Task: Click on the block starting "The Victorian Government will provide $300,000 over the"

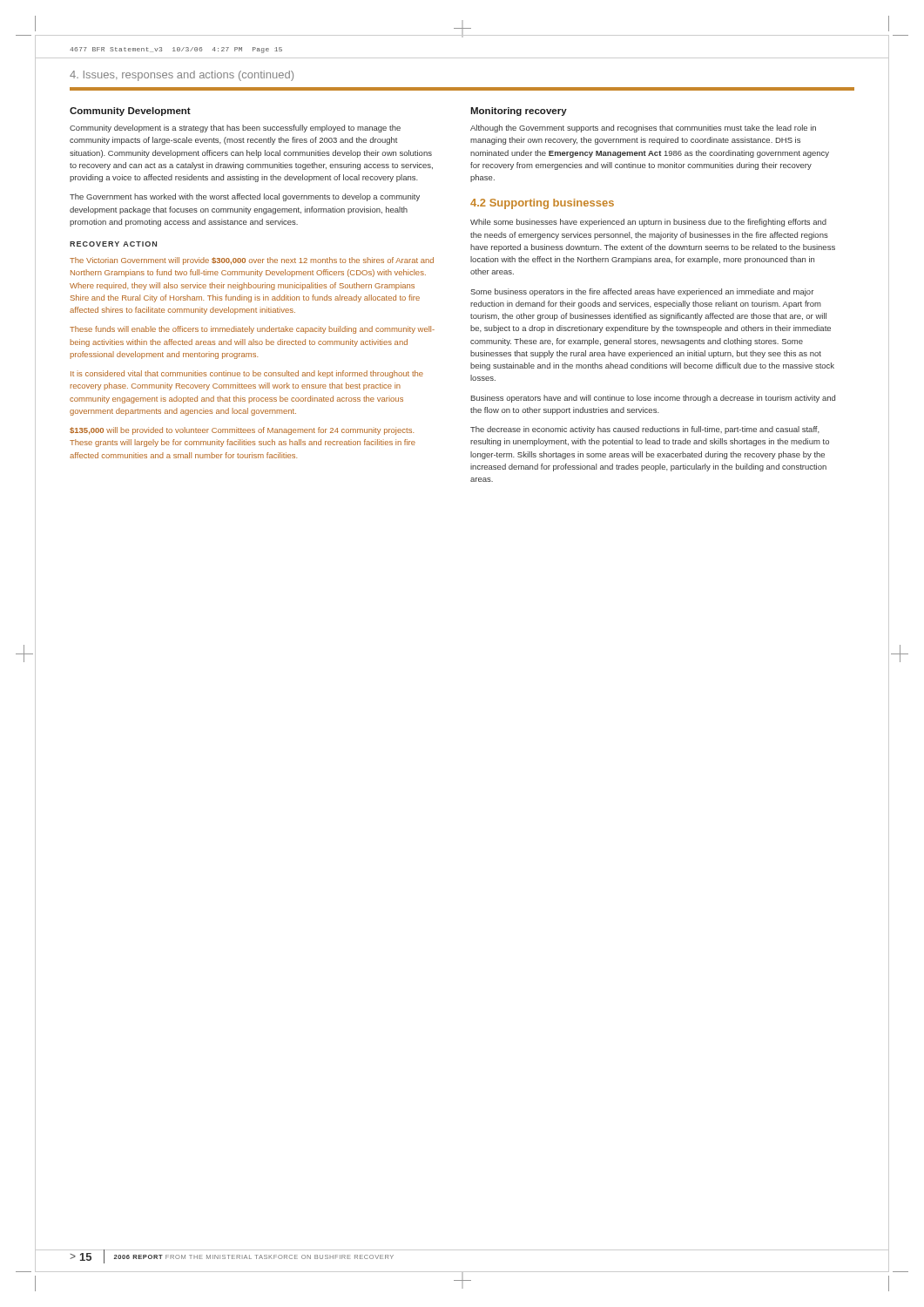Action: point(252,285)
